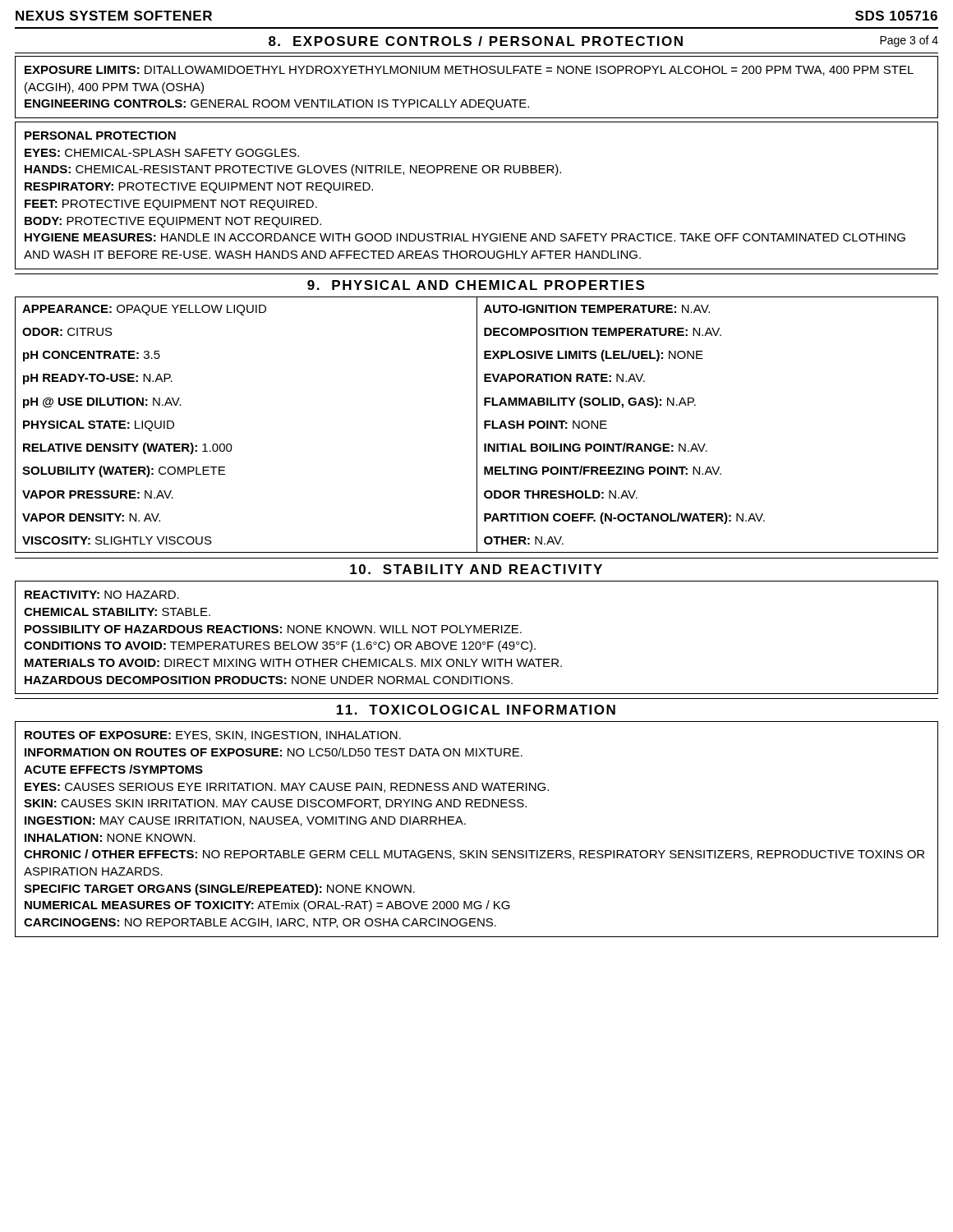Click on the block starting "PERSONAL PROTECTION EYES:"
Viewport: 953px width, 1232px height.
click(100, 136)
